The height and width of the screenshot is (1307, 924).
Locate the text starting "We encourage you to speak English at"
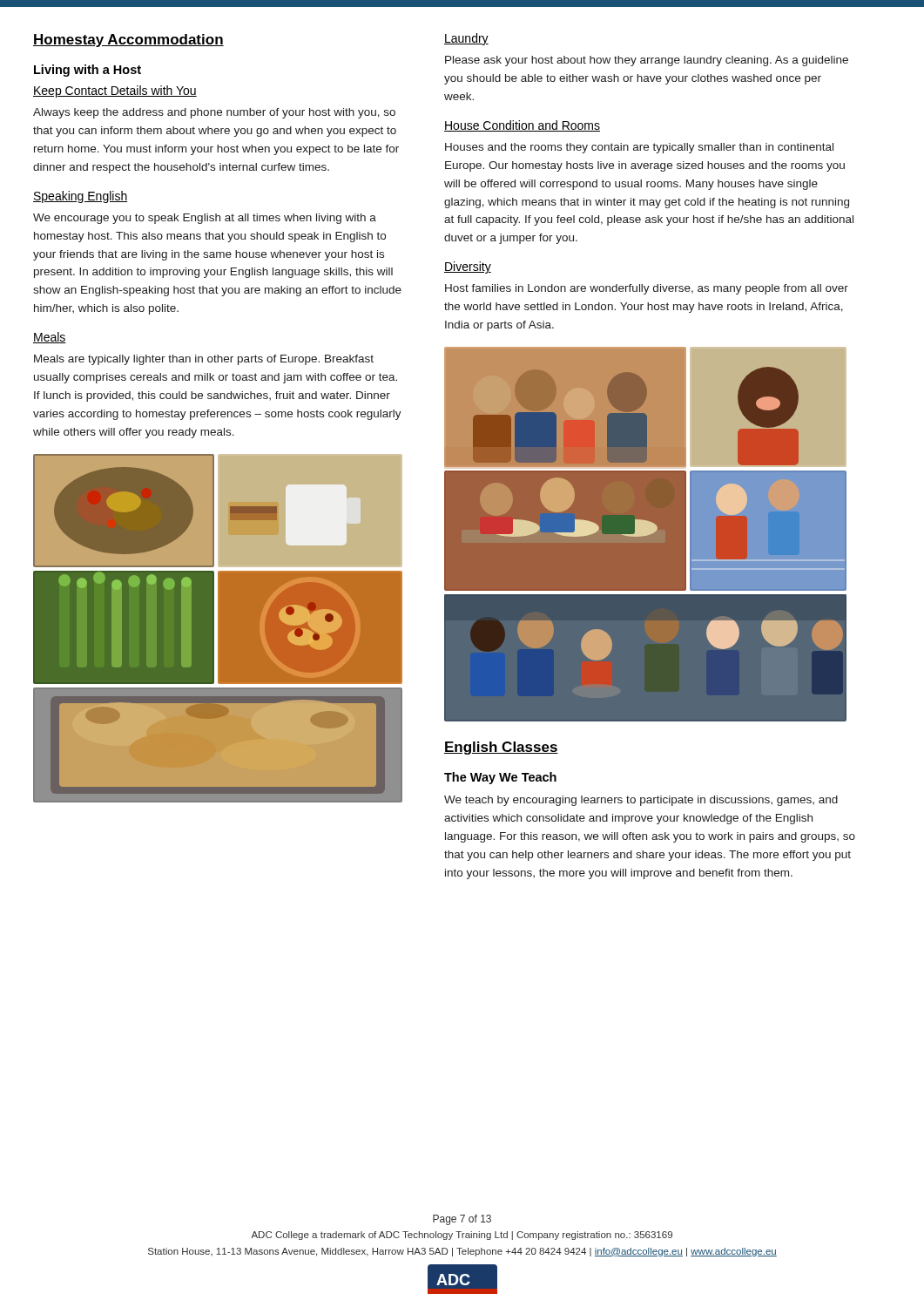coord(218,264)
